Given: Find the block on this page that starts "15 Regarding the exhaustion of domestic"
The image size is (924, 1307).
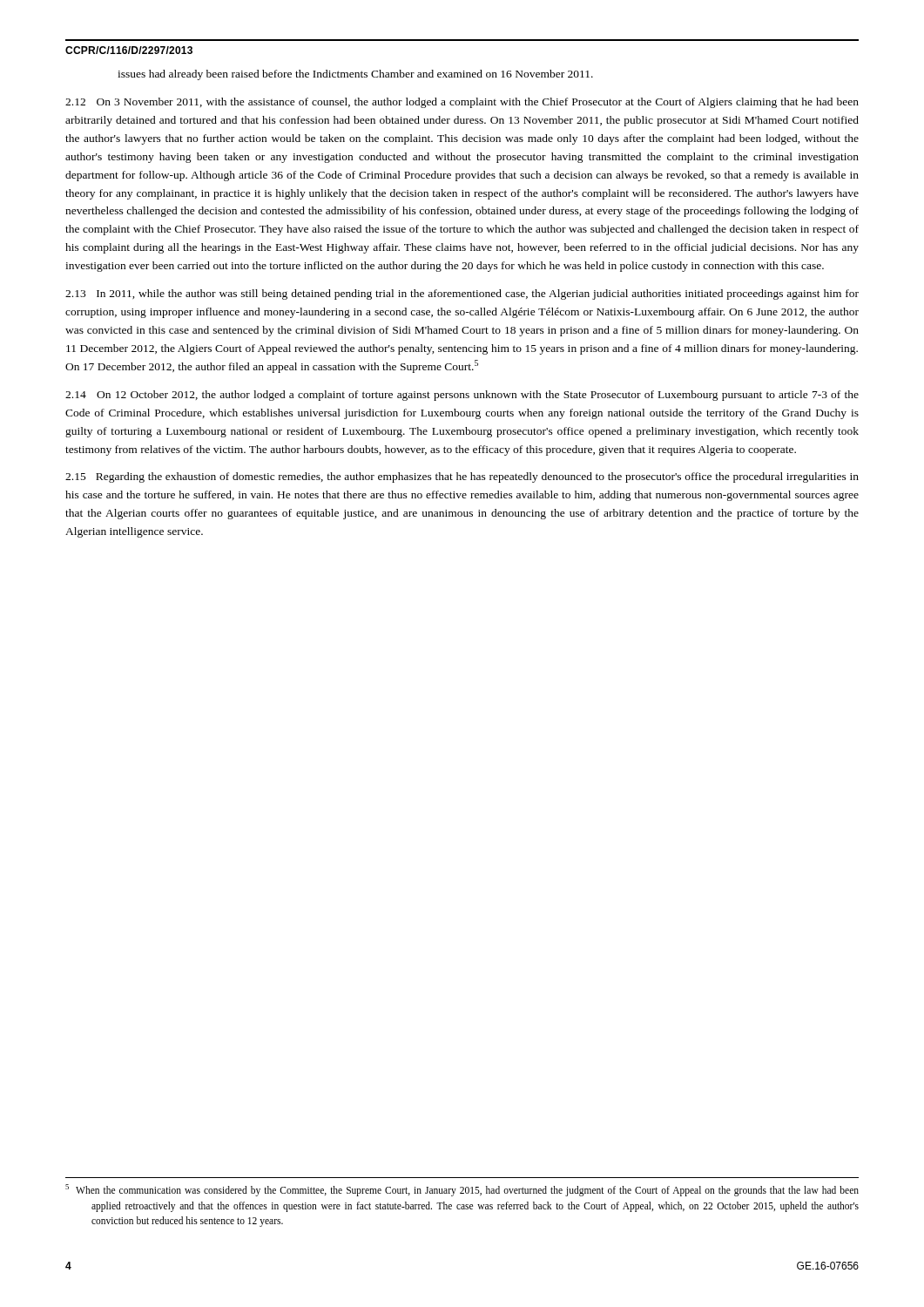Looking at the screenshot, I should [x=462, y=504].
